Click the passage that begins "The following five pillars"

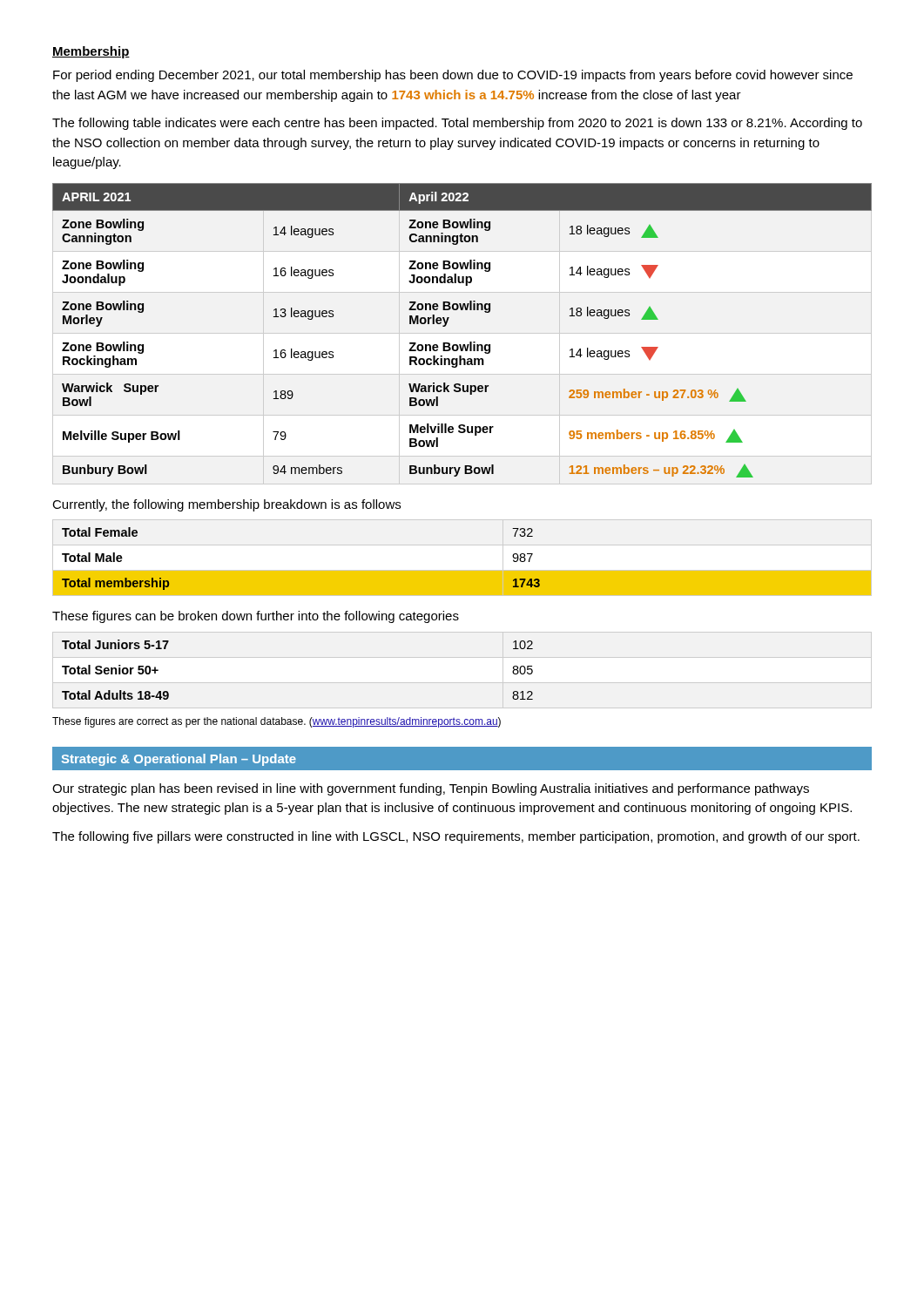pos(456,836)
